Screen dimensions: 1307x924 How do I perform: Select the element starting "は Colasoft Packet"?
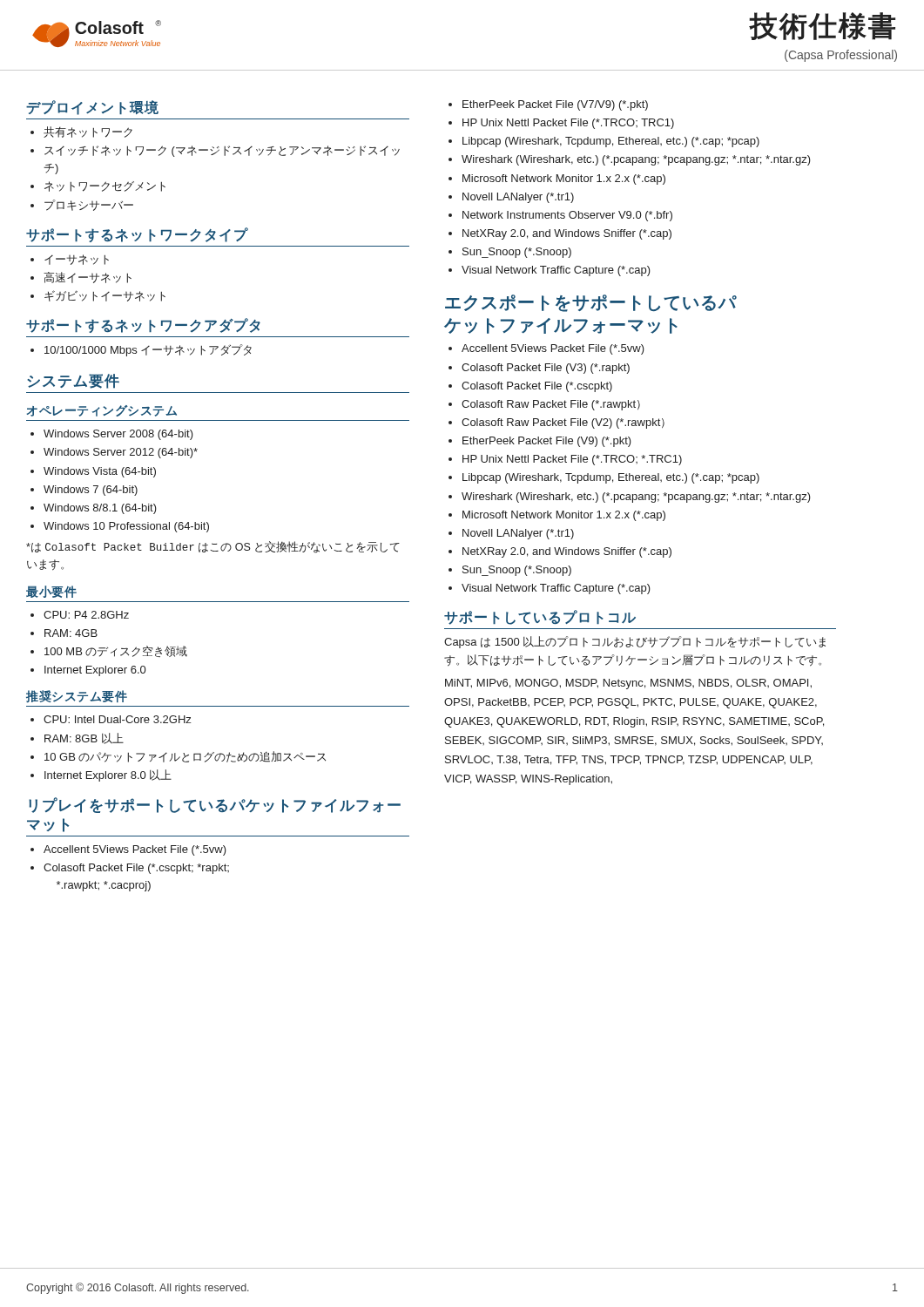tap(214, 556)
